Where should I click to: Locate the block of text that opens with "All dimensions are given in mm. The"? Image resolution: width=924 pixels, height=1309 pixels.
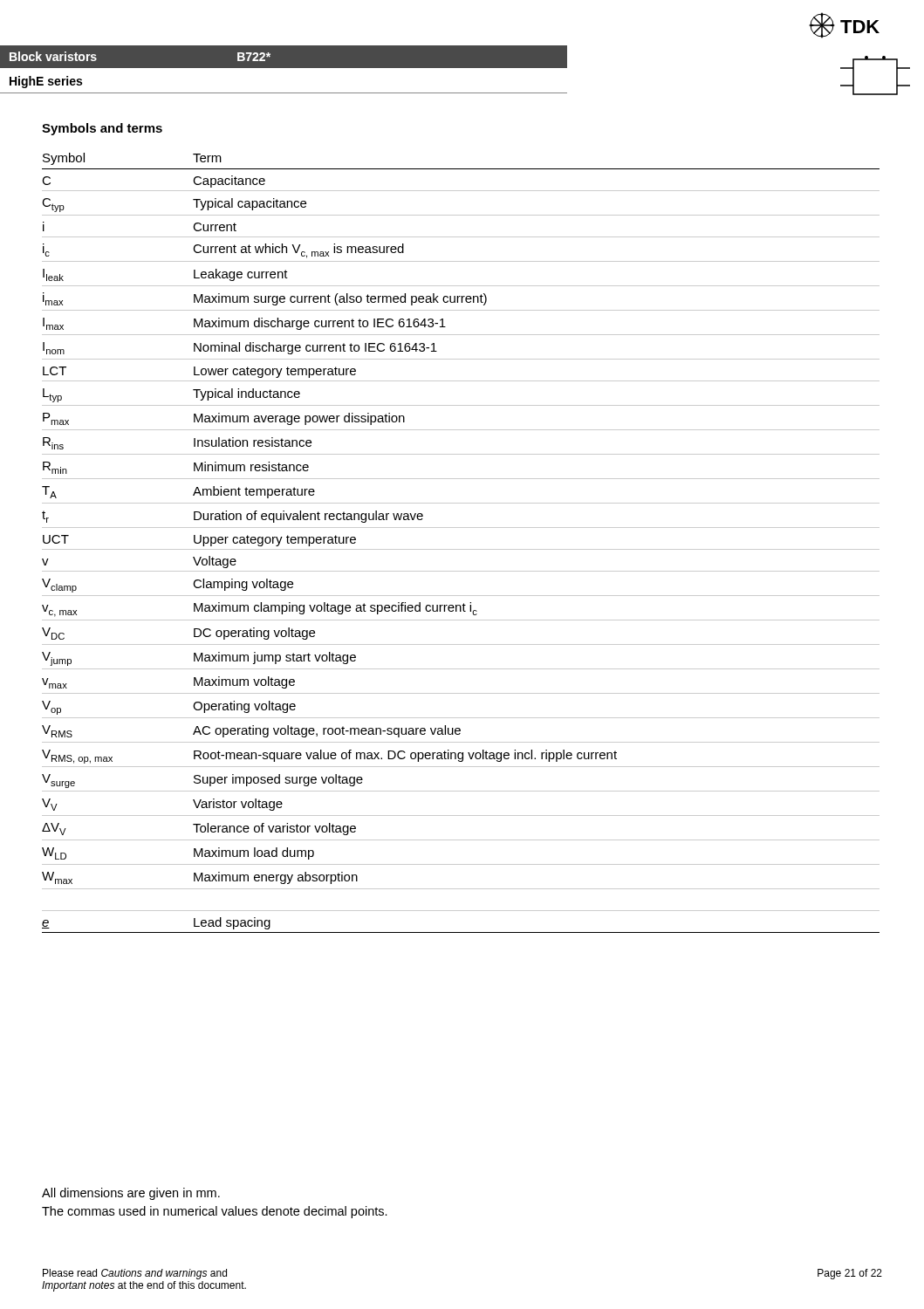tap(215, 1202)
